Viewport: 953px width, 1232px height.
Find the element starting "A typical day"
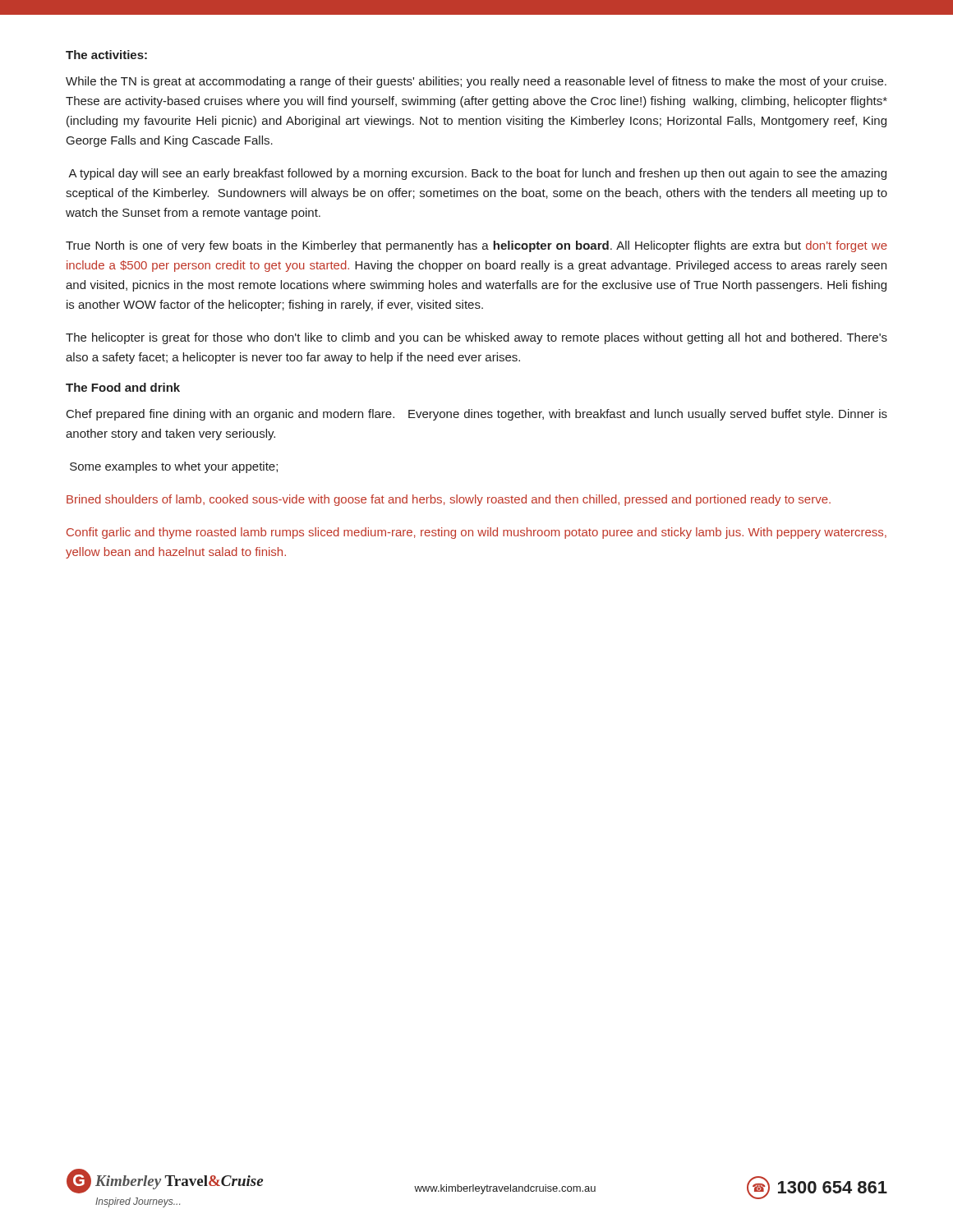[476, 193]
